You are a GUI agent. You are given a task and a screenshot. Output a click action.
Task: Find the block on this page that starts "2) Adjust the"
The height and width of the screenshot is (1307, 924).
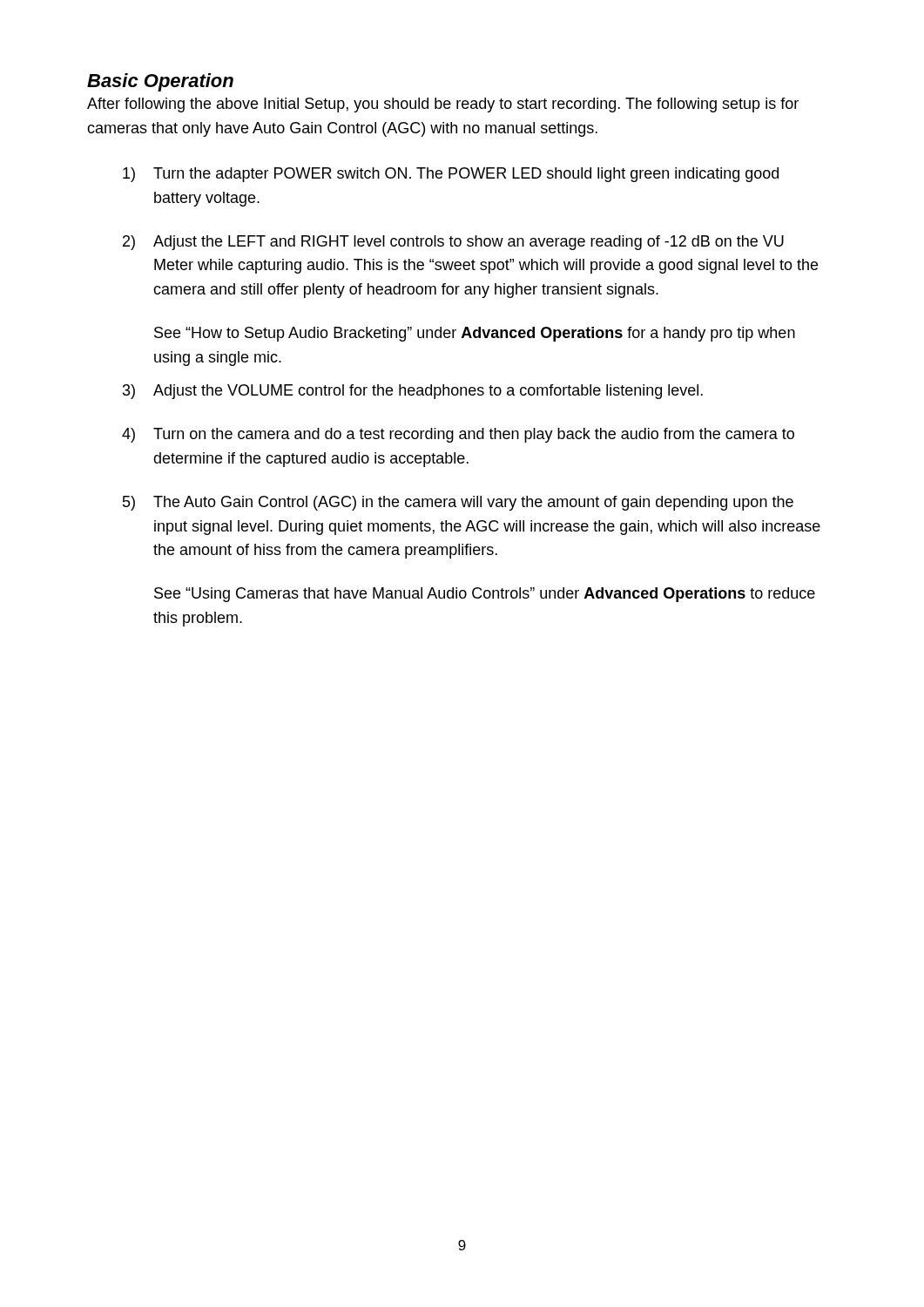coord(475,266)
